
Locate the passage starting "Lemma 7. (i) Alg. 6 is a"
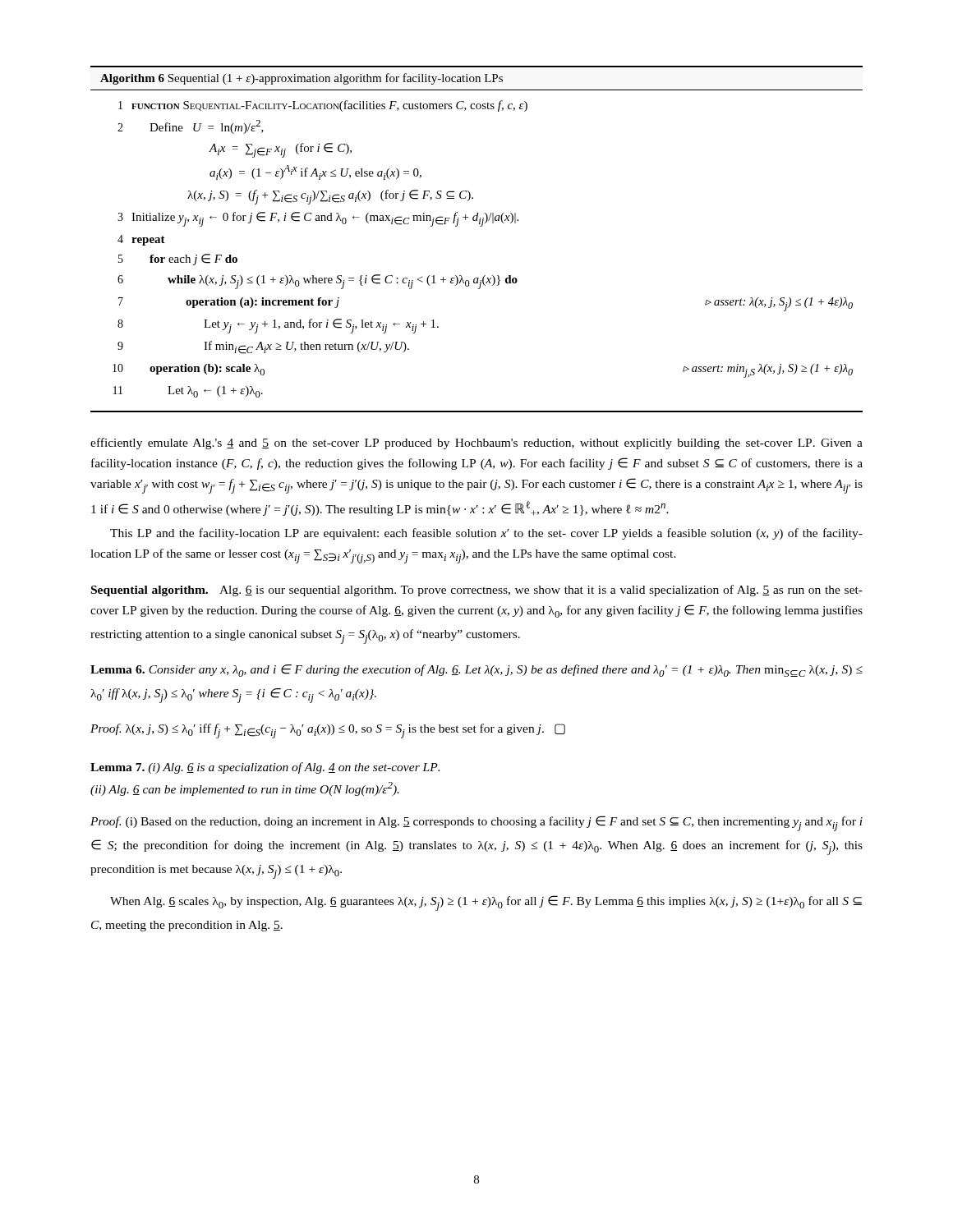click(x=266, y=778)
